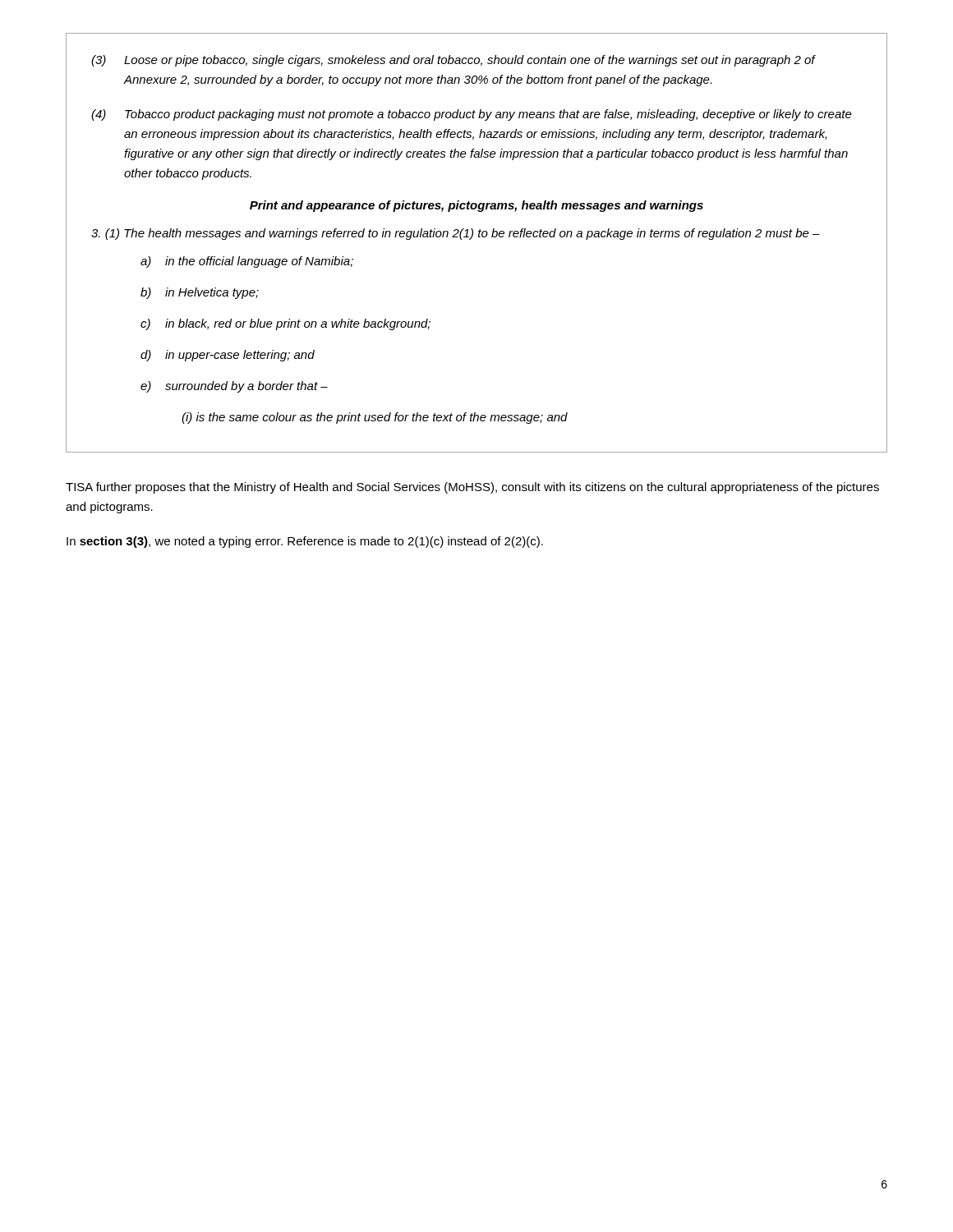This screenshot has height=1232, width=953.
Task: Find the block on this page that starts "(i) is the same colour as"
Action: (374, 417)
